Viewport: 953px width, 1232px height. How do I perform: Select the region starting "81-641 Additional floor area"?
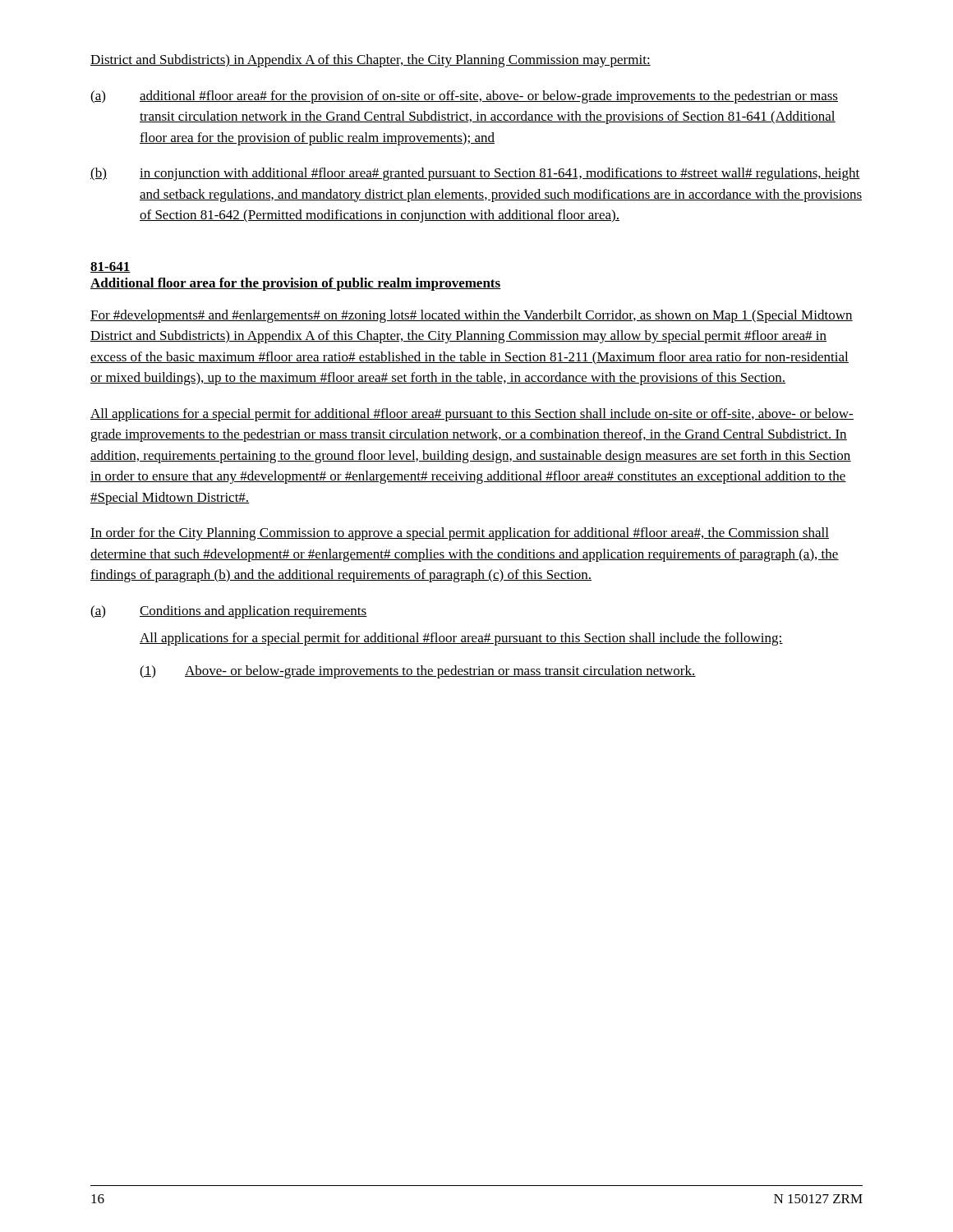476,275
